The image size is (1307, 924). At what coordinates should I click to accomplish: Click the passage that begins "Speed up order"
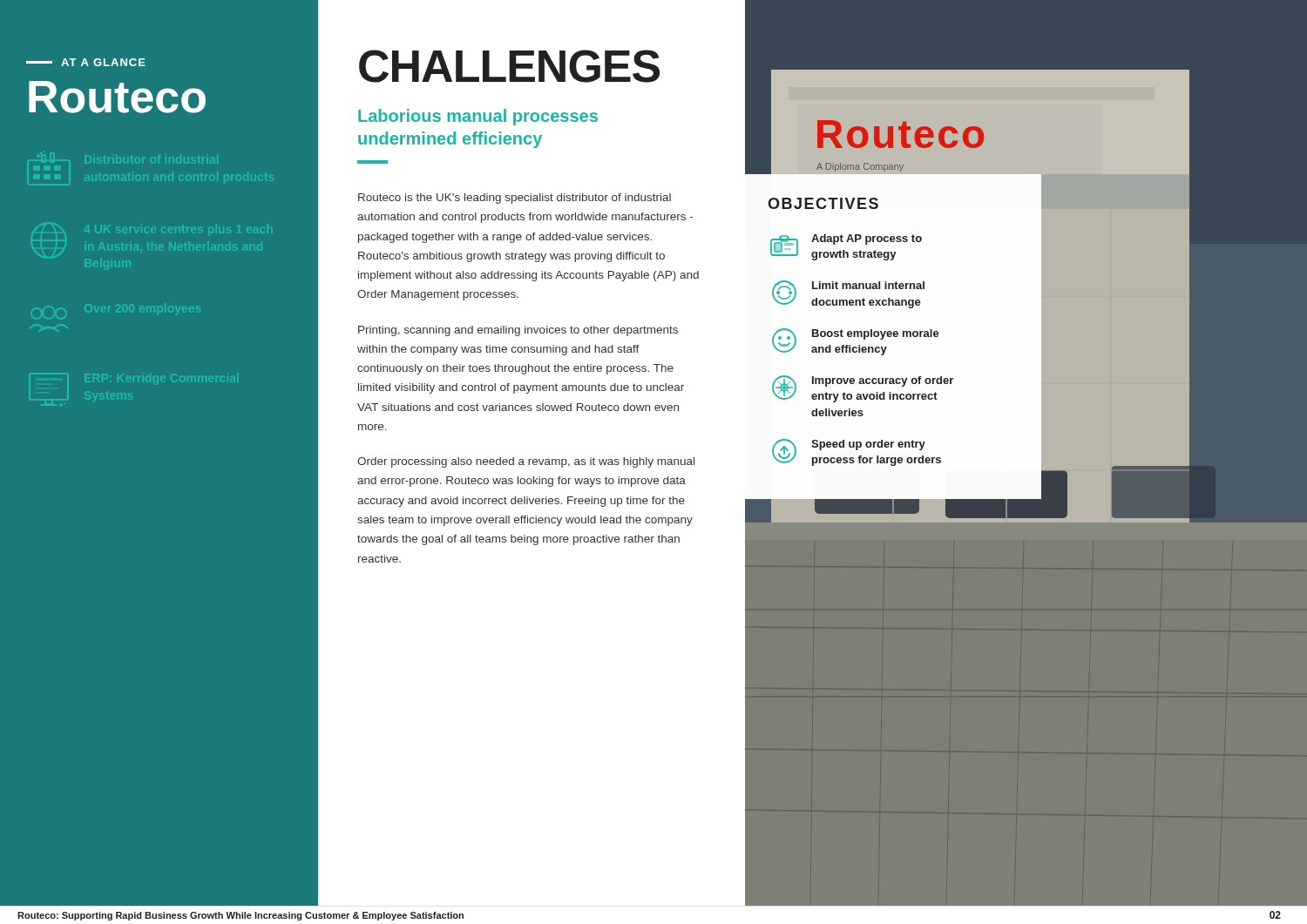[x=855, y=451]
